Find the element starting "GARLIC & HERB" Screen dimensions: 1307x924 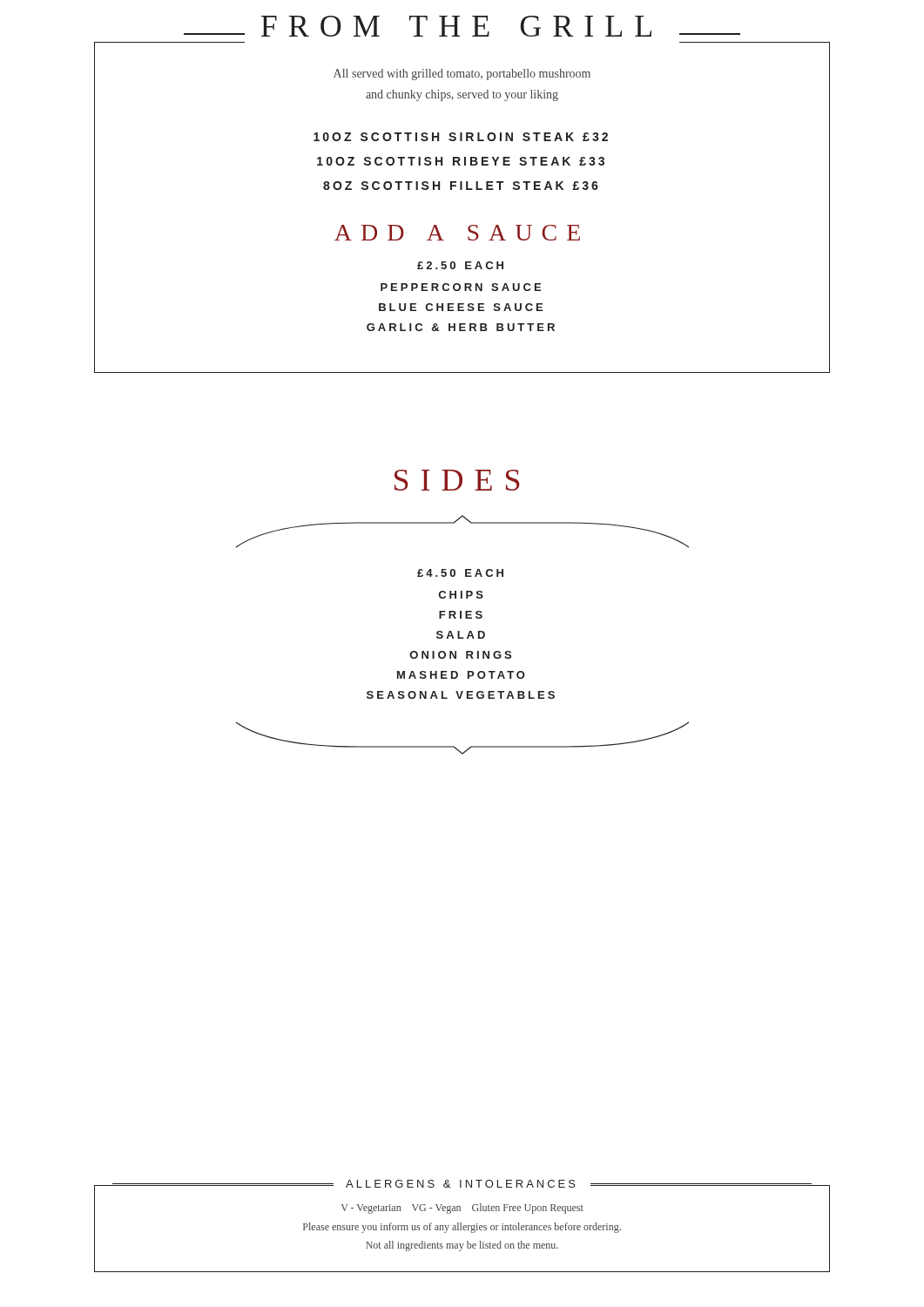click(x=462, y=327)
